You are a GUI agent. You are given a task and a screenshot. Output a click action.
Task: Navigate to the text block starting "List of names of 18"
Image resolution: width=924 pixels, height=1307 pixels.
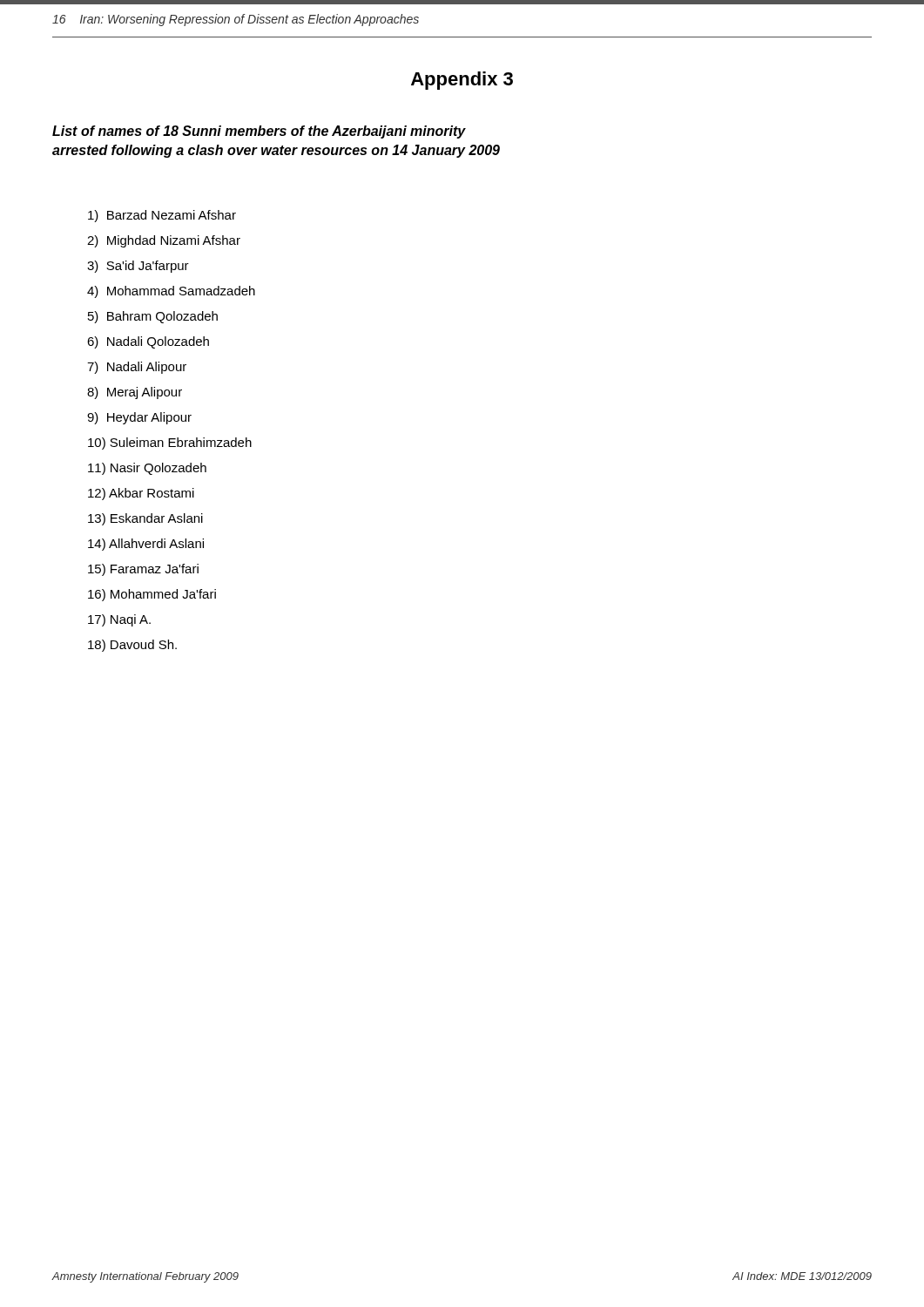(276, 141)
